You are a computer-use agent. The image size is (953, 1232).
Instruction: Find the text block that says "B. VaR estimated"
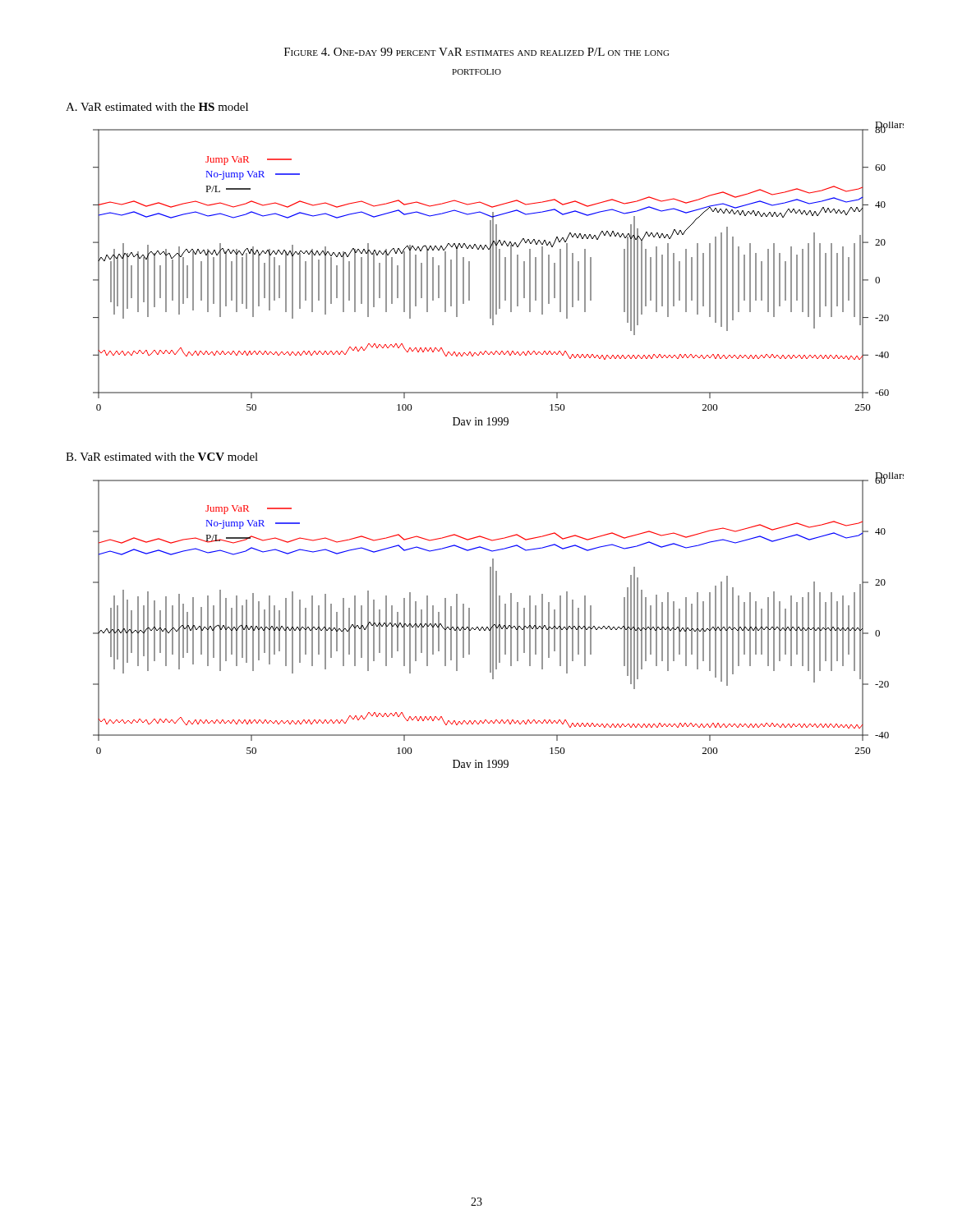pos(162,457)
